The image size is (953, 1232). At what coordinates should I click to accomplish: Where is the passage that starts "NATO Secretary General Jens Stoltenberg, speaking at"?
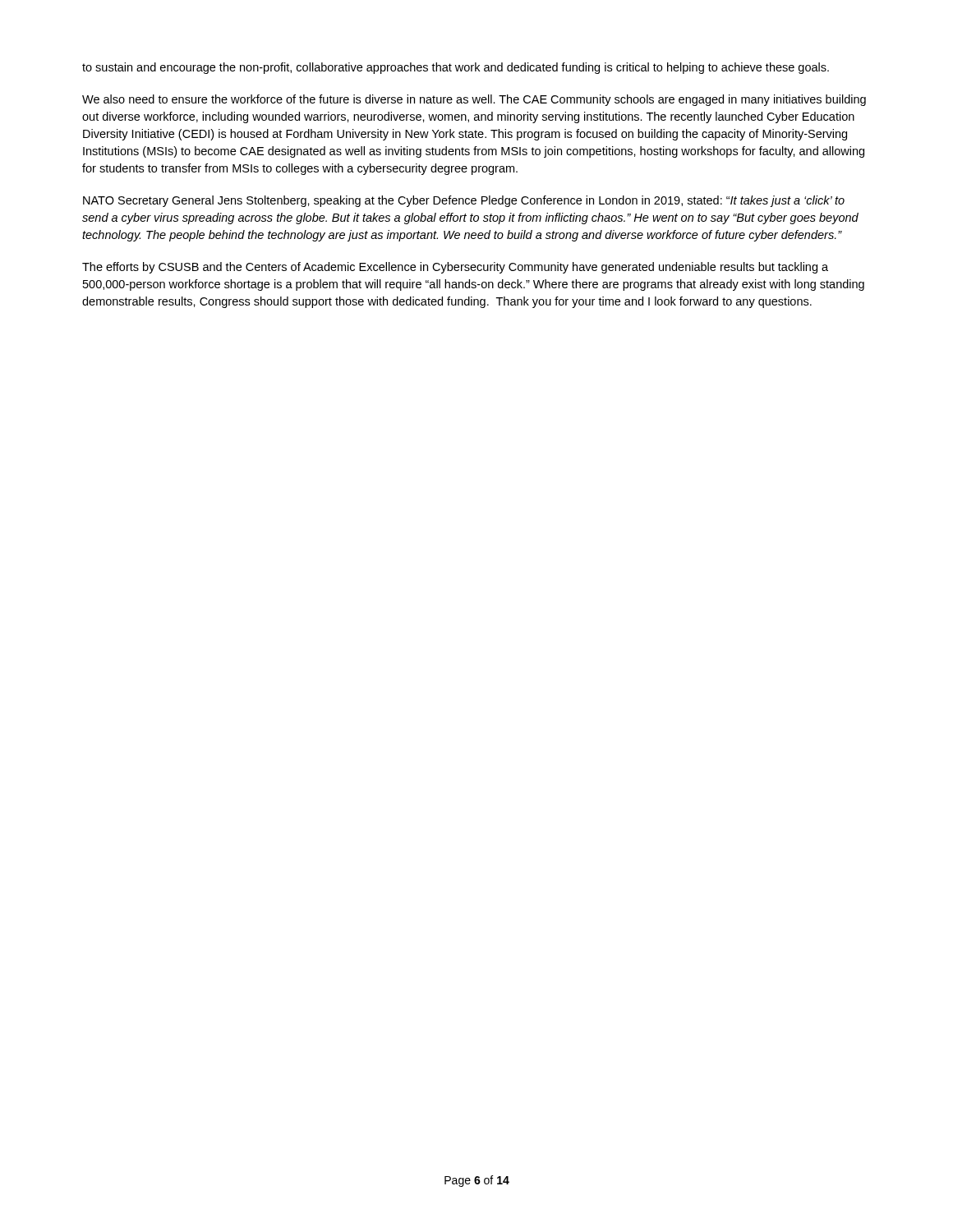click(470, 218)
